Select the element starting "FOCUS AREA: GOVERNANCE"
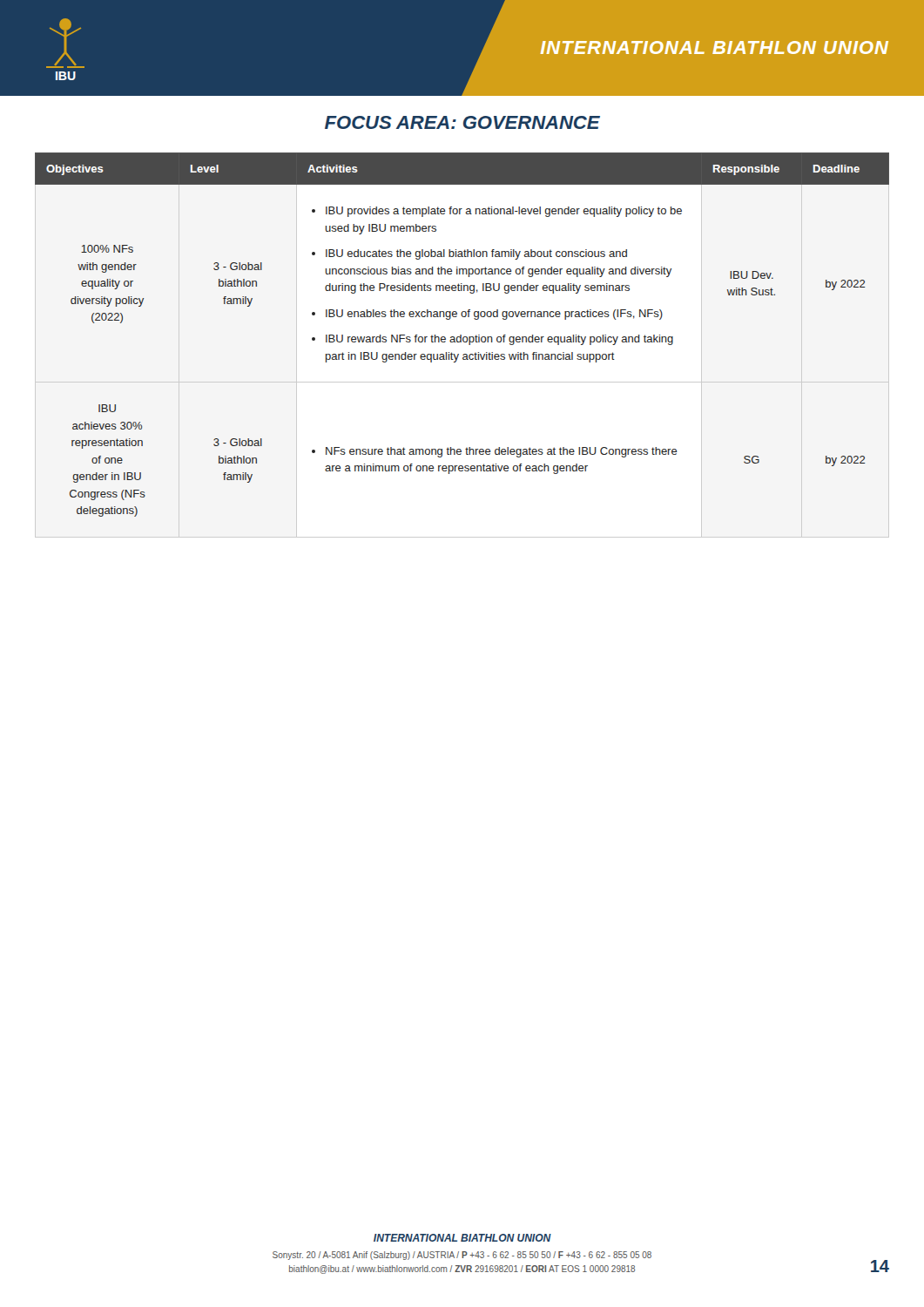 click(462, 122)
